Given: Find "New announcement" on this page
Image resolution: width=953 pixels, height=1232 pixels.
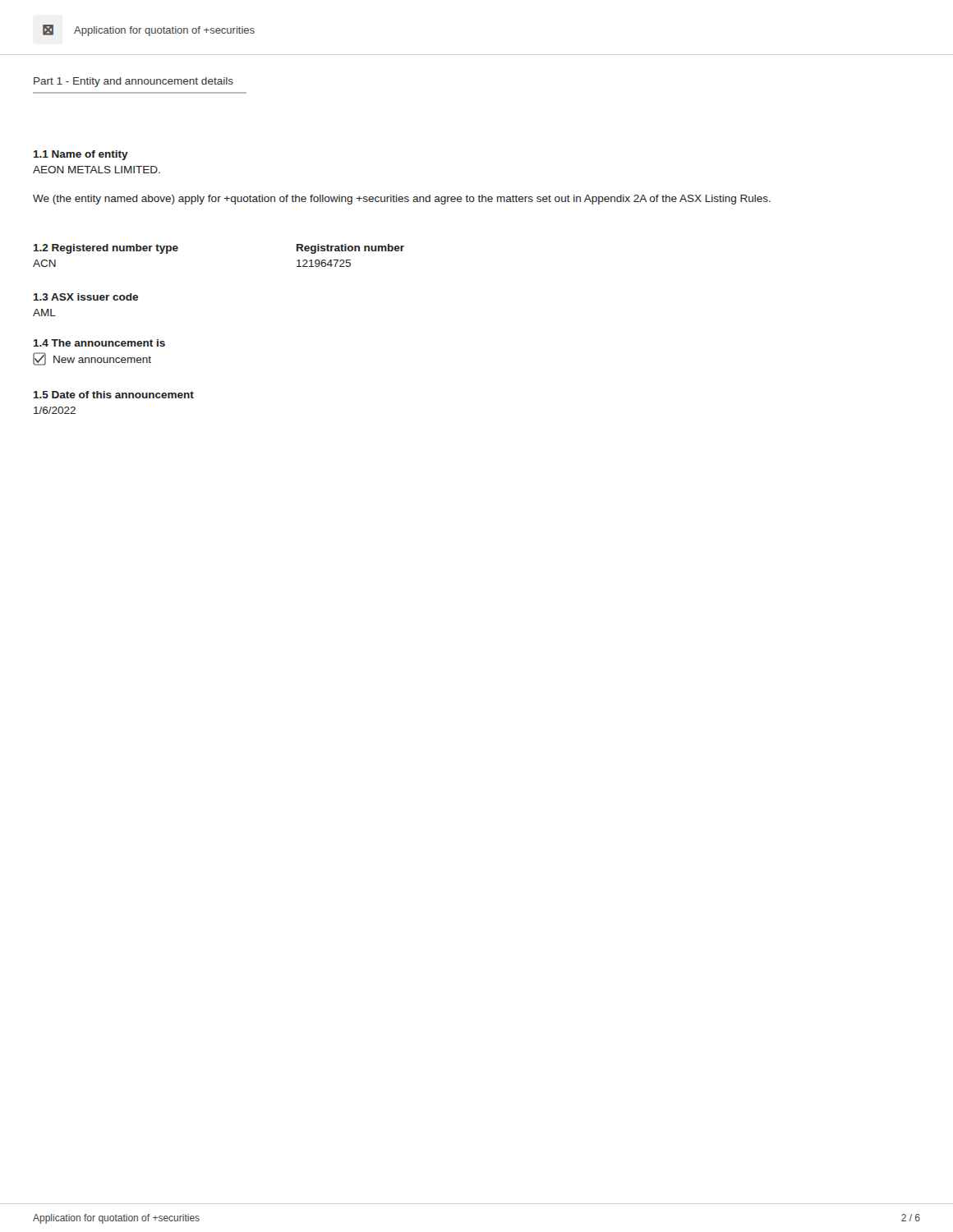Looking at the screenshot, I should tap(92, 359).
